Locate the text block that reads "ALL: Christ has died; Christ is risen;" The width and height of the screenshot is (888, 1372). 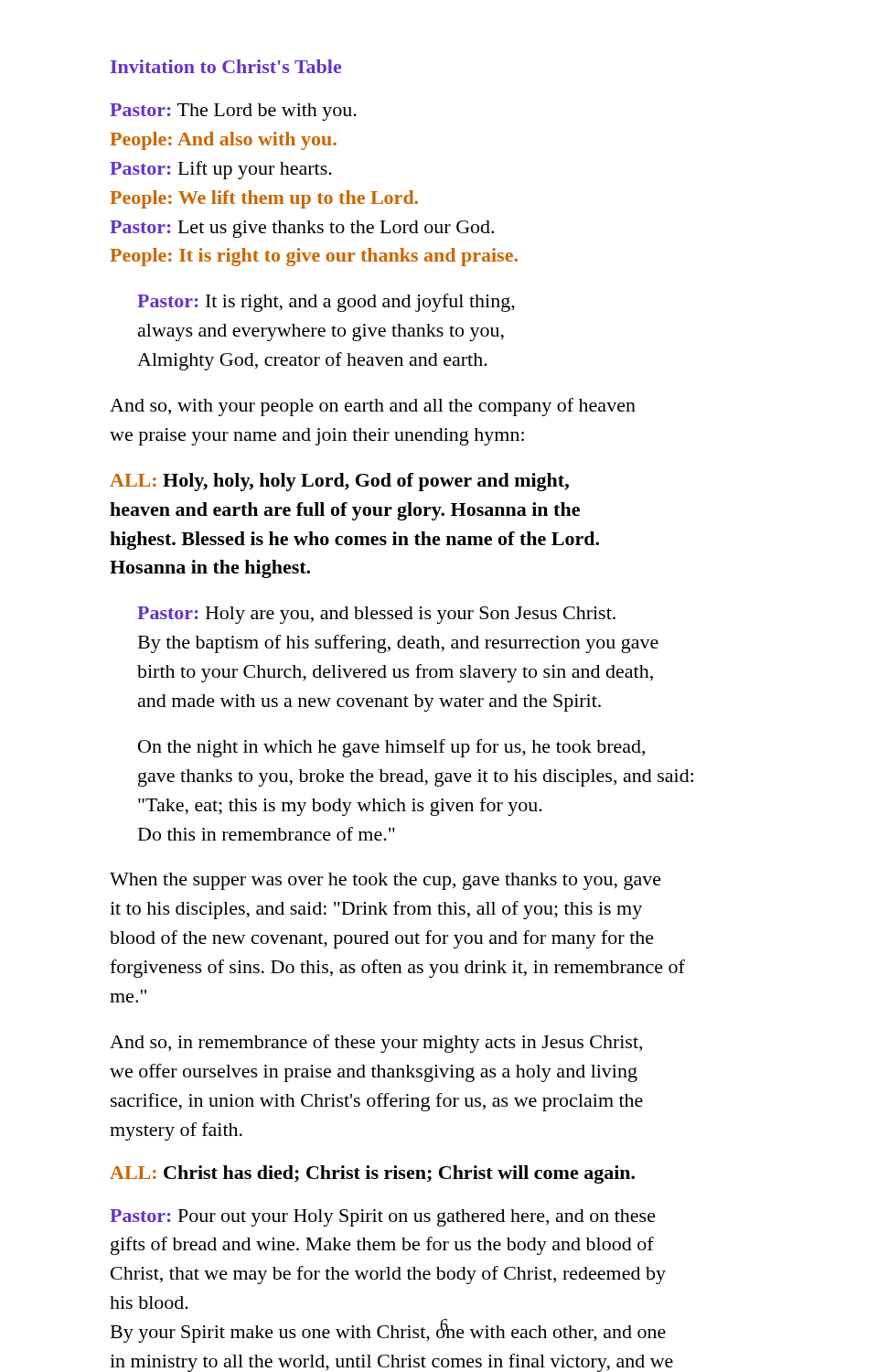(x=373, y=1172)
